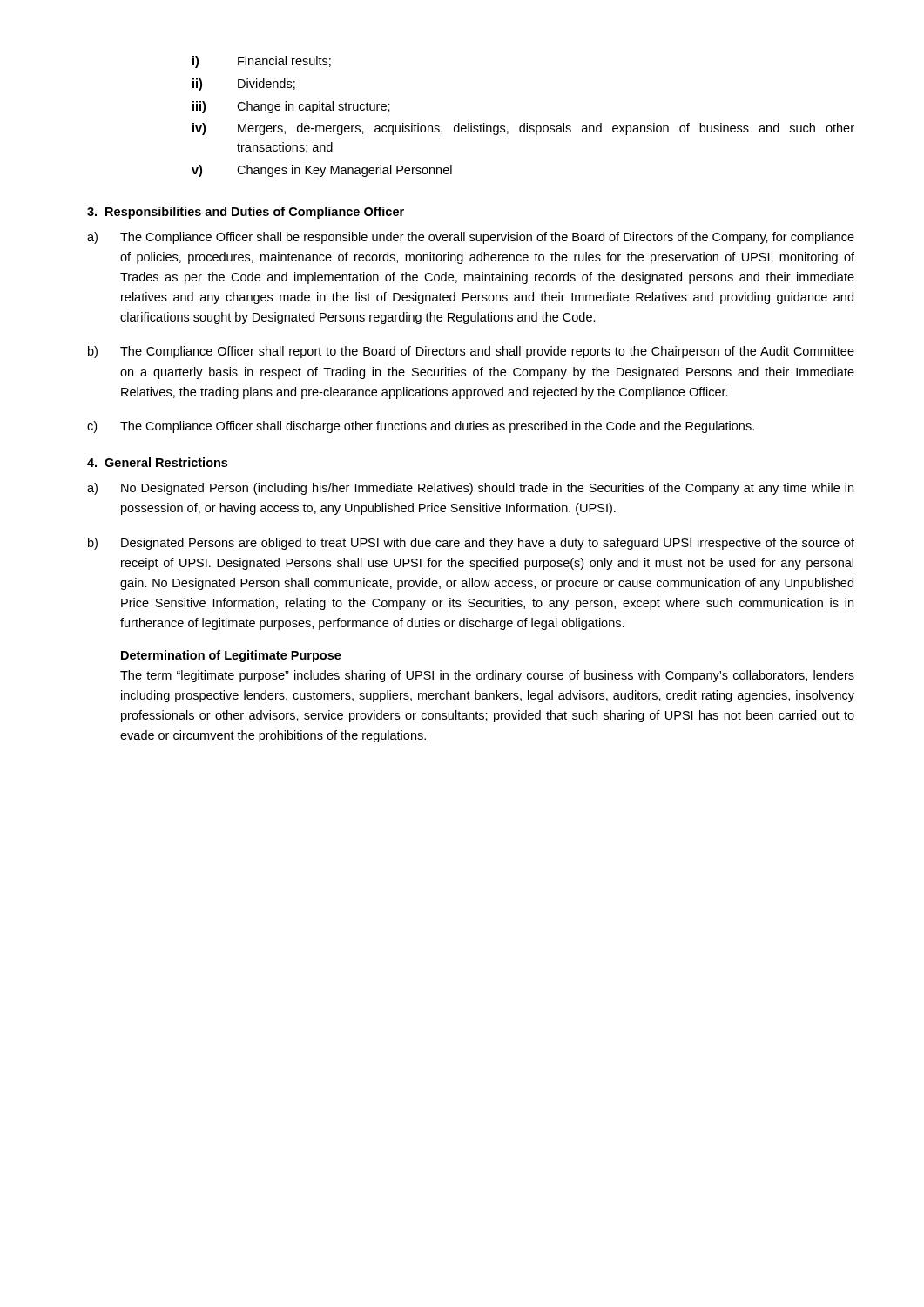Viewport: 924px width, 1307px height.
Task: Locate the text block with the text "a) The Compliance Officer"
Action: [471, 278]
